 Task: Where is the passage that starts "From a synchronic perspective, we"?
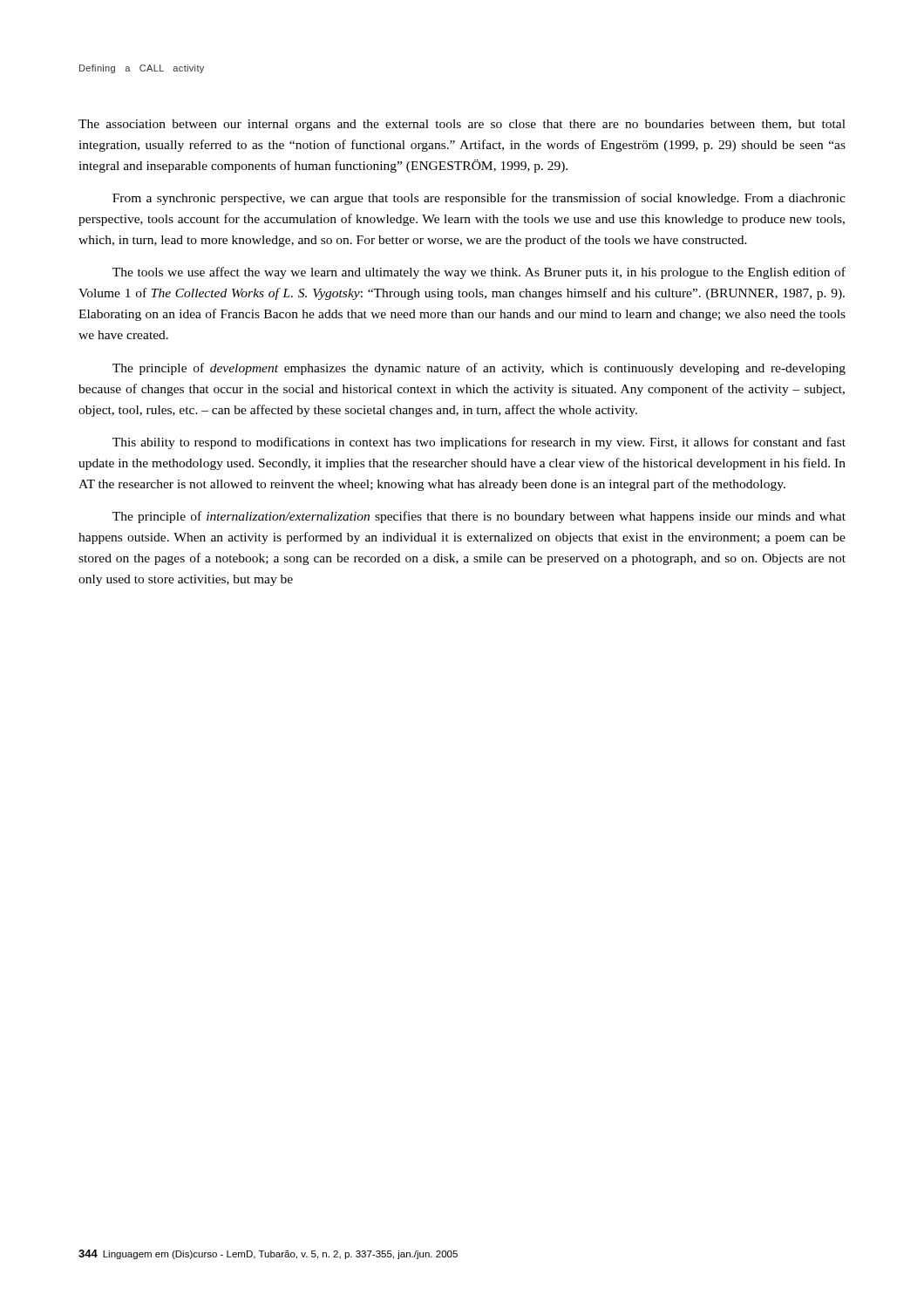coord(462,219)
